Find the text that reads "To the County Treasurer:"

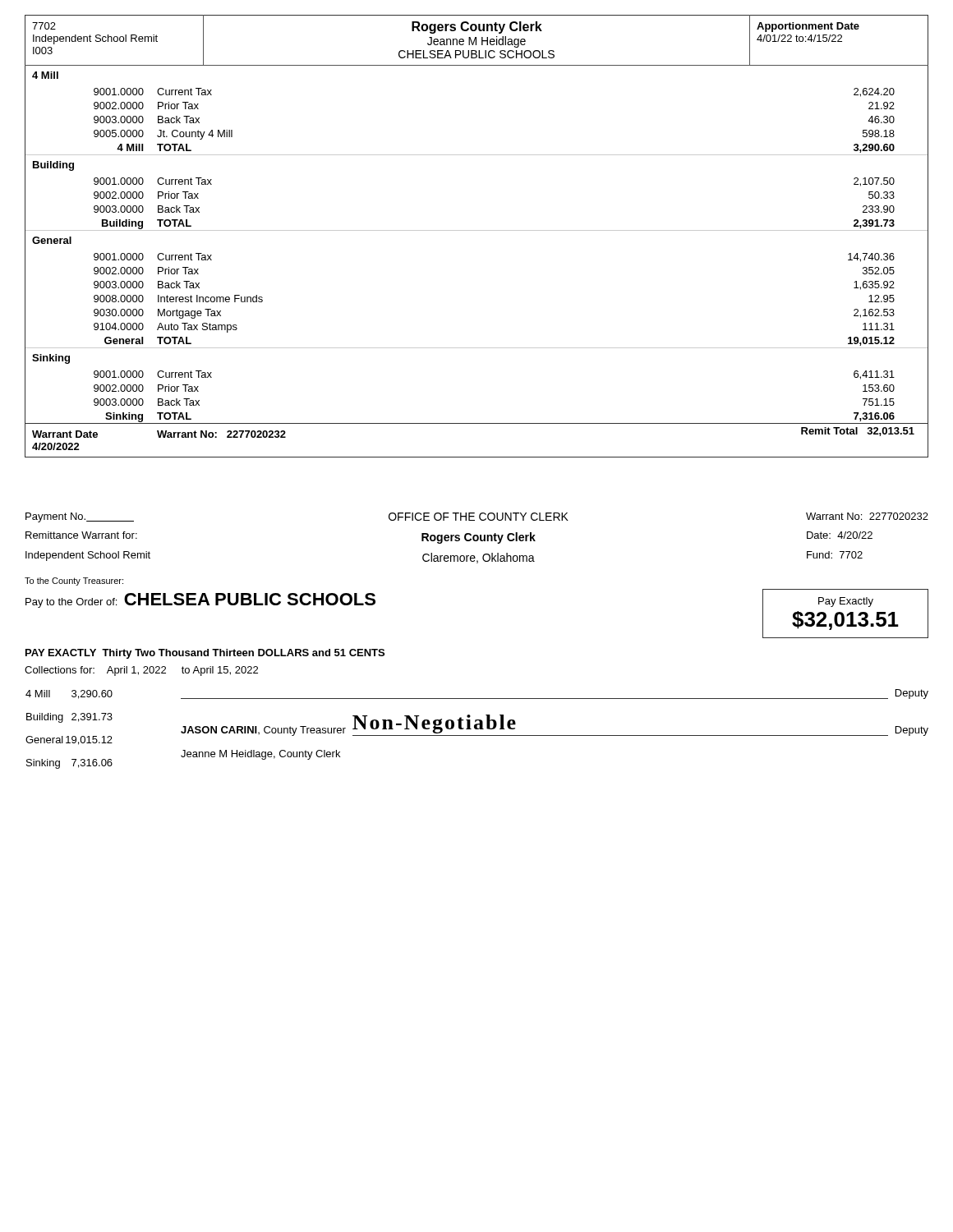pyautogui.click(x=74, y=580)
